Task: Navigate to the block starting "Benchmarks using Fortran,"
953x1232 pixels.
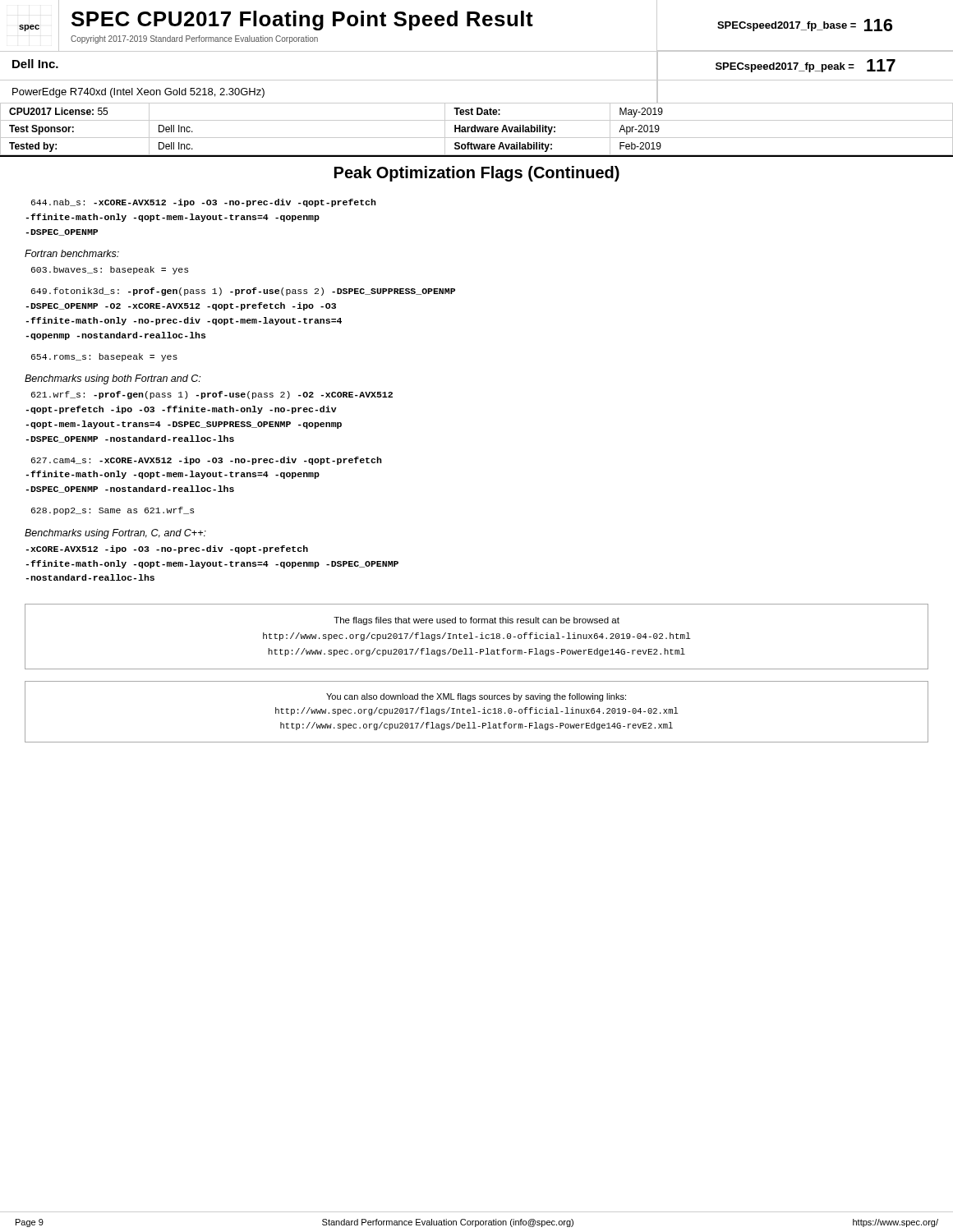Action: point(115,533)
